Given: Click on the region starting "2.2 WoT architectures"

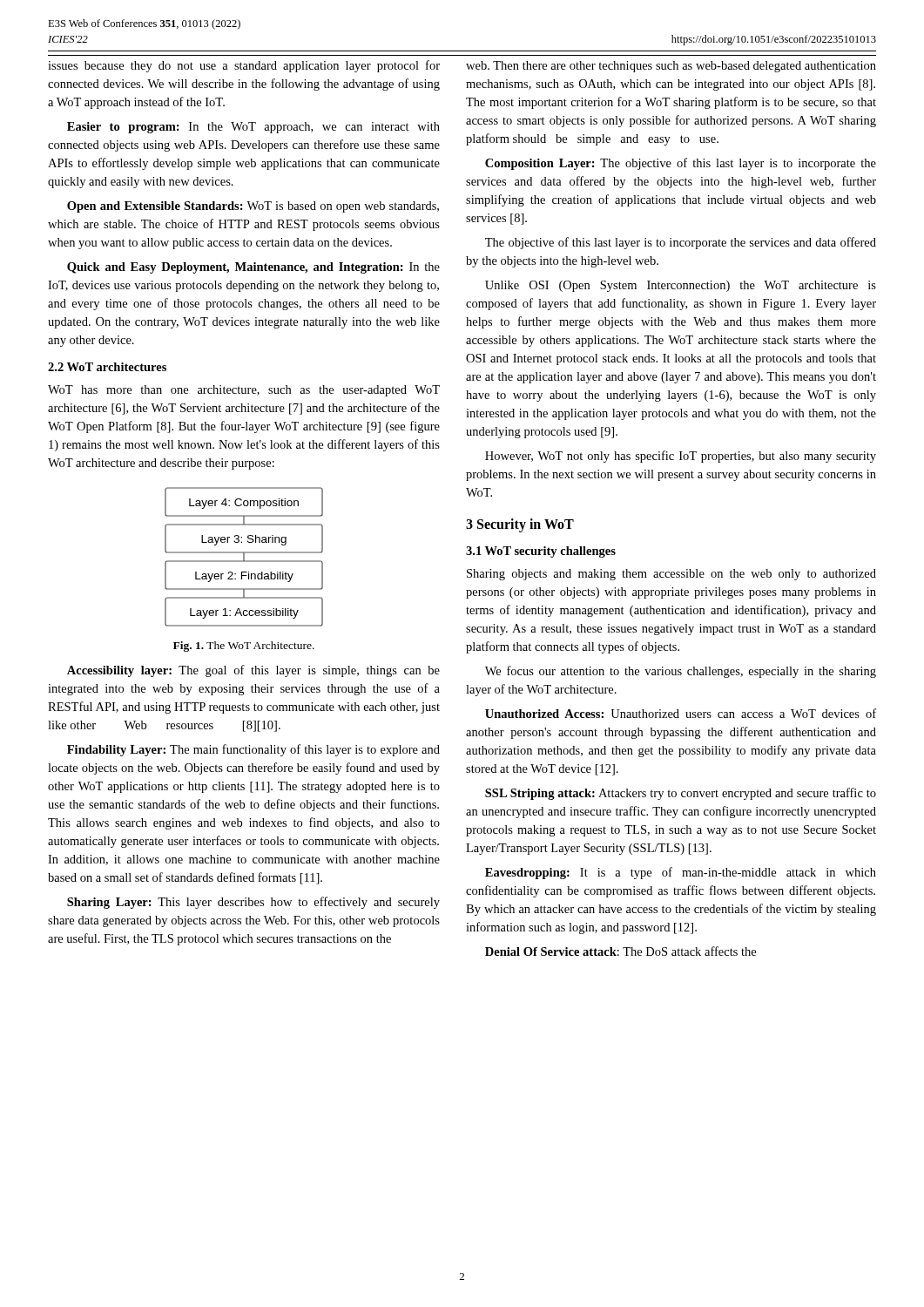Looking at the screenshot, I should click(x=107, y=367).
